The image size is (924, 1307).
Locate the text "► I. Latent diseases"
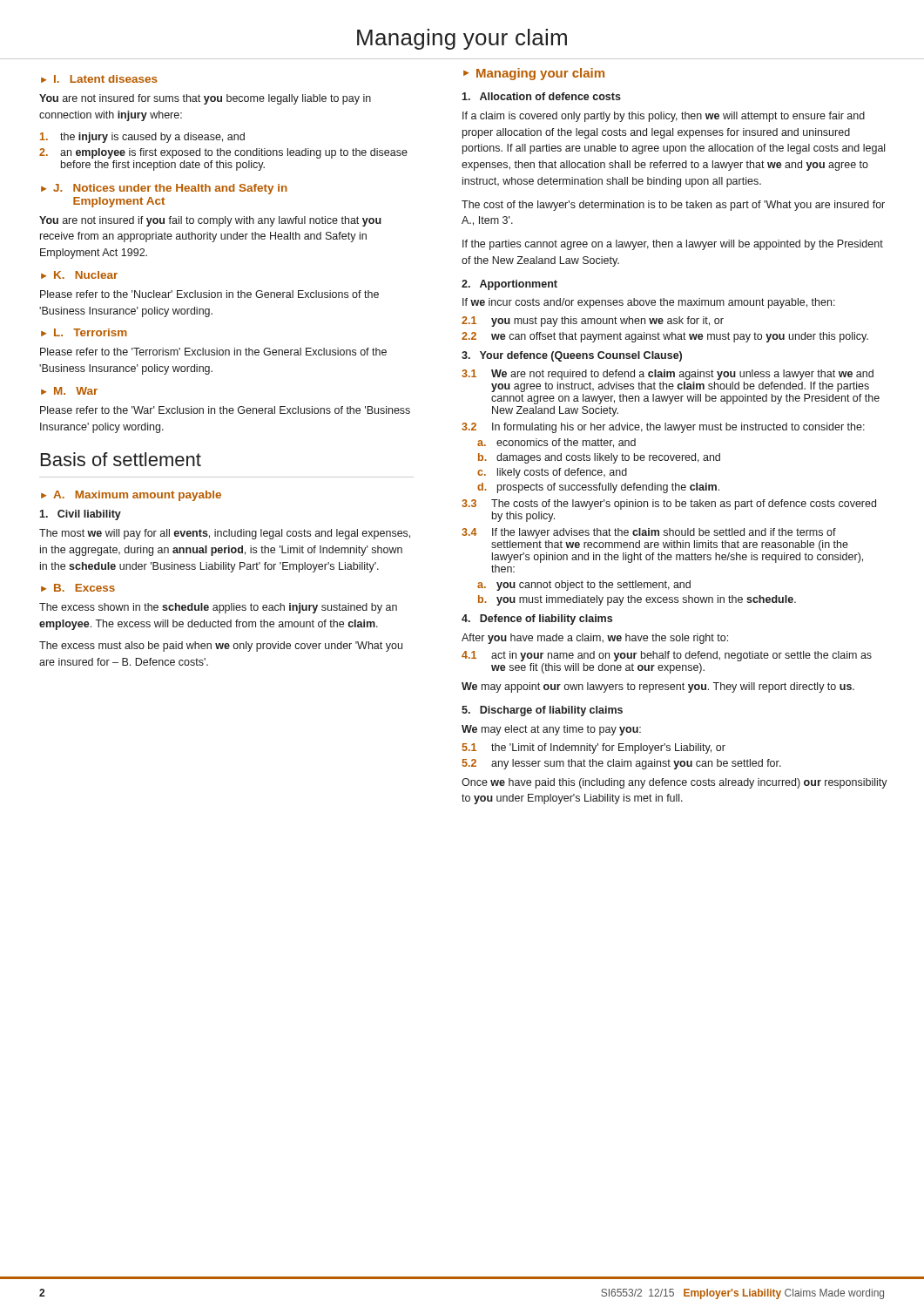[98, 79]
